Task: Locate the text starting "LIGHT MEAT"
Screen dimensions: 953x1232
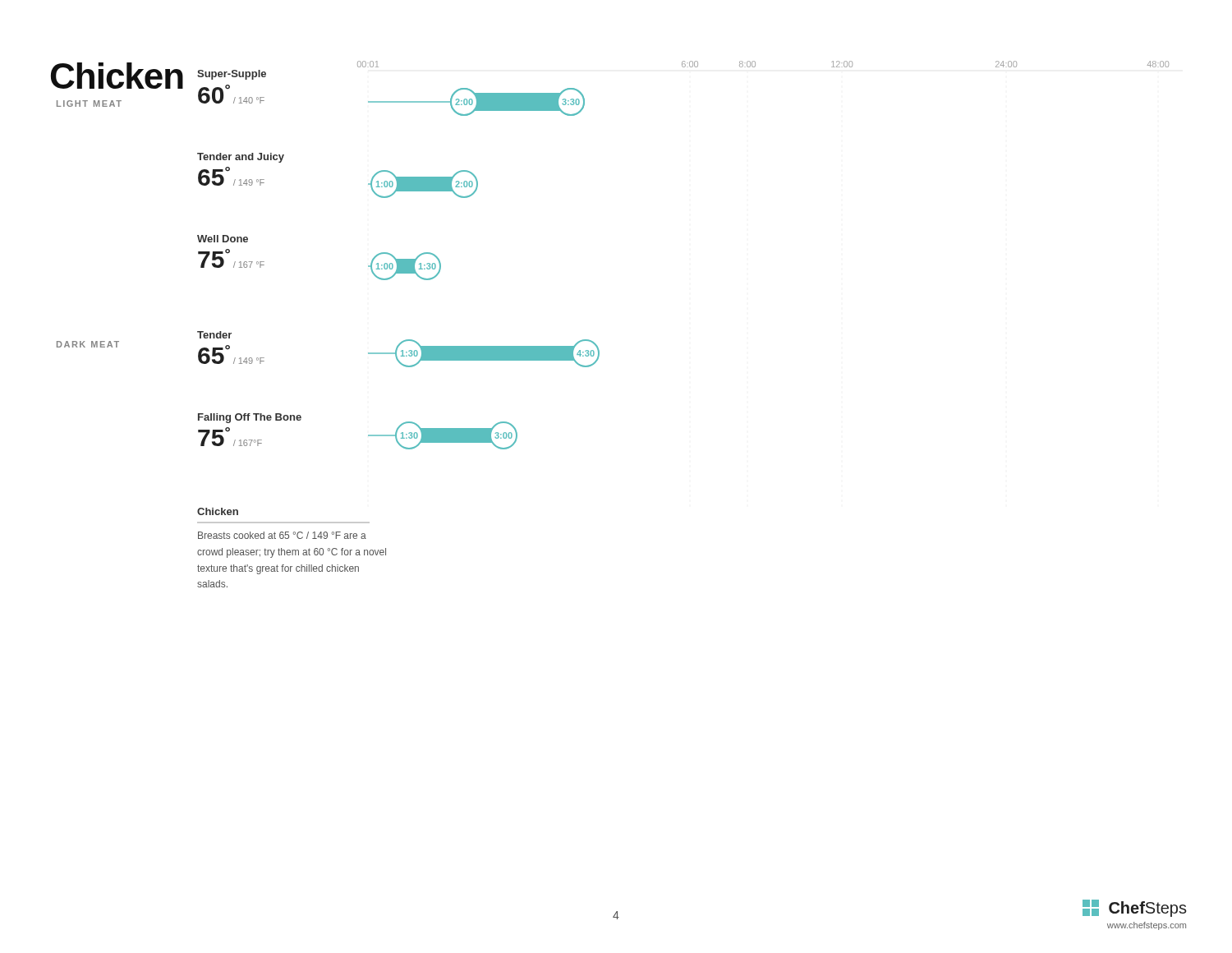Action: pyautogui.click(x=89, y=103)
